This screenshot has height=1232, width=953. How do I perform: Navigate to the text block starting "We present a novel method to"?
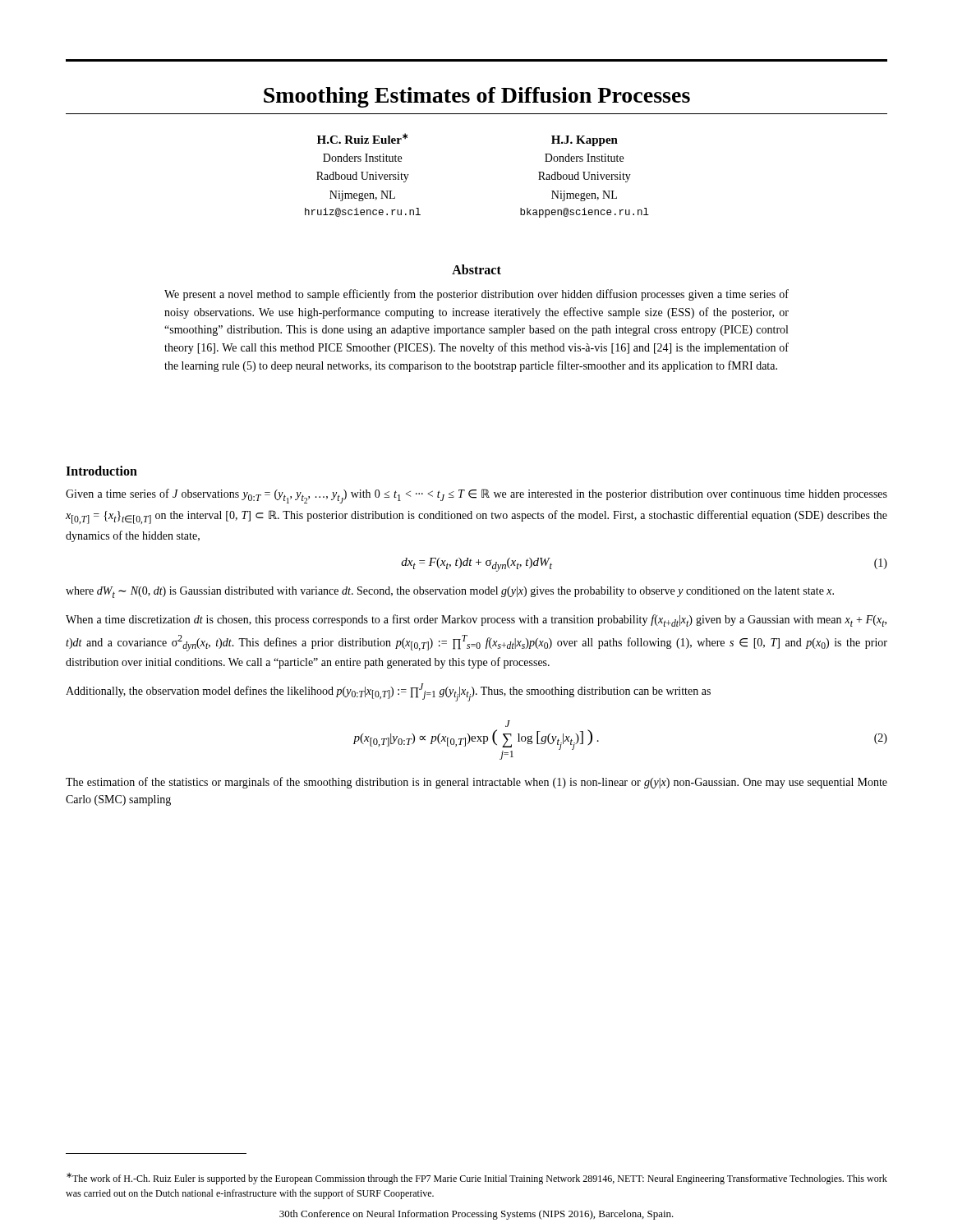pyautogui.click(x=476, y=330)
